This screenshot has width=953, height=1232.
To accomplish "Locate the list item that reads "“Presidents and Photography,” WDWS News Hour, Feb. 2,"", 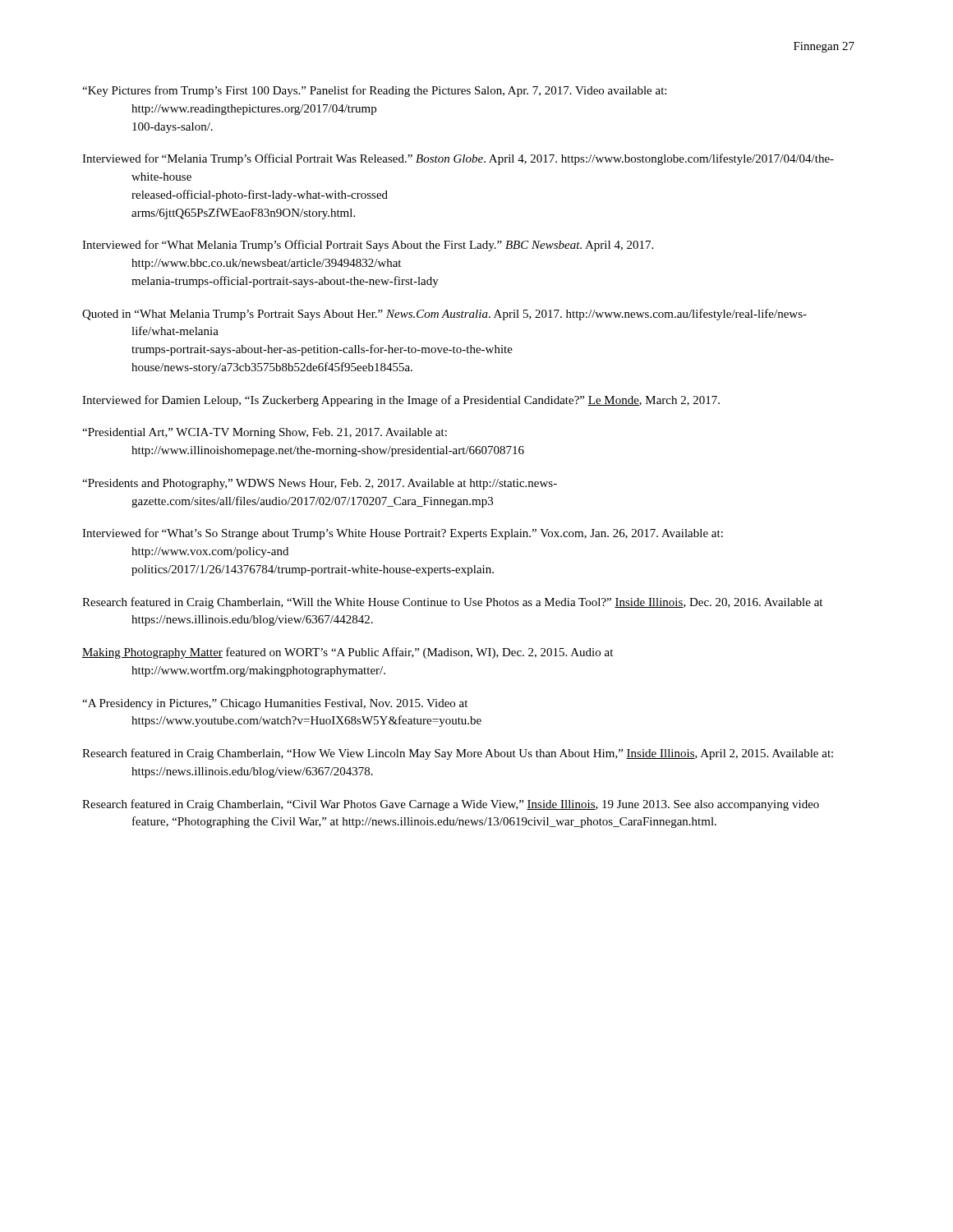I will (x=320, y=493).
